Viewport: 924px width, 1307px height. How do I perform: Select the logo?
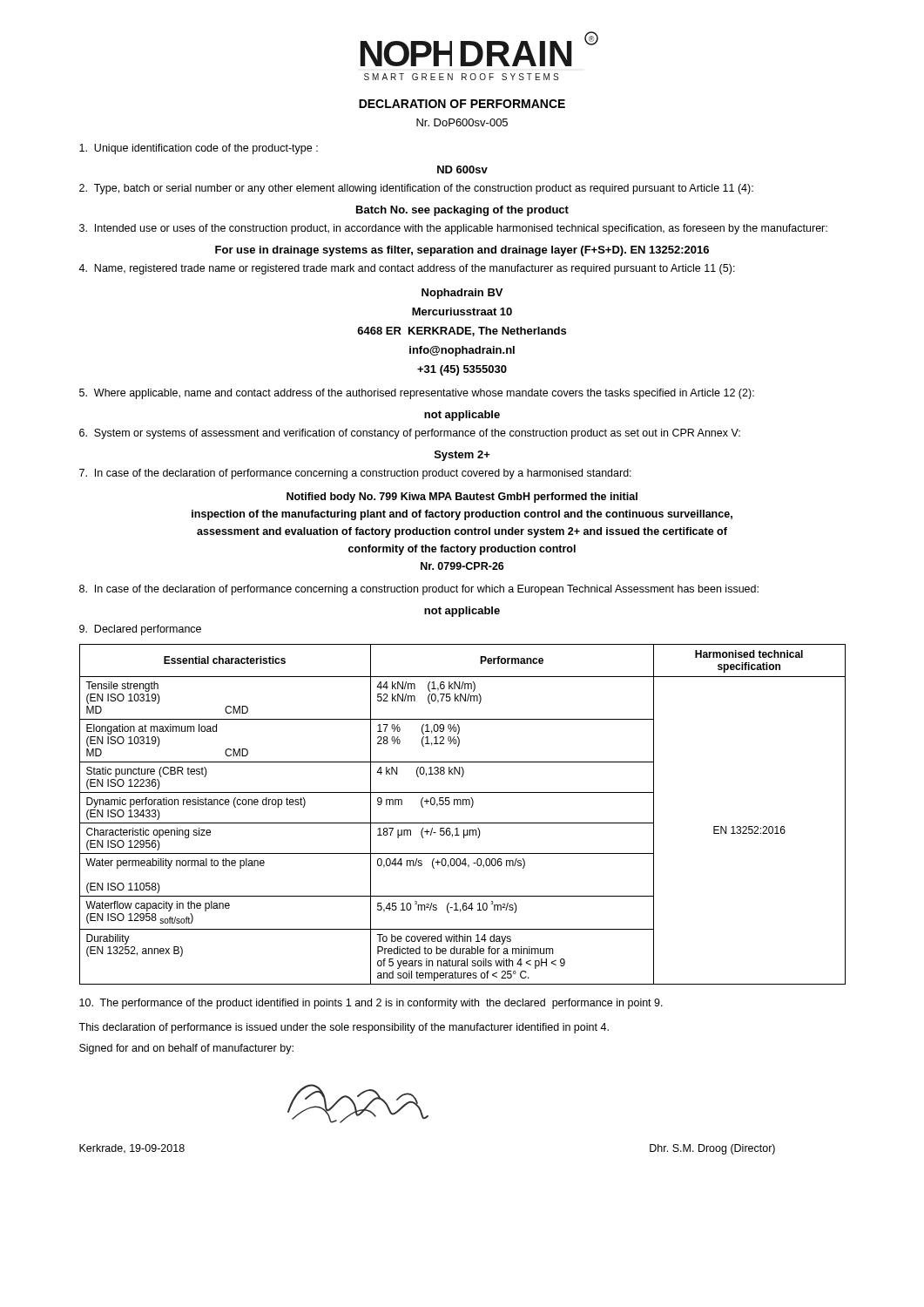[462, 58]
